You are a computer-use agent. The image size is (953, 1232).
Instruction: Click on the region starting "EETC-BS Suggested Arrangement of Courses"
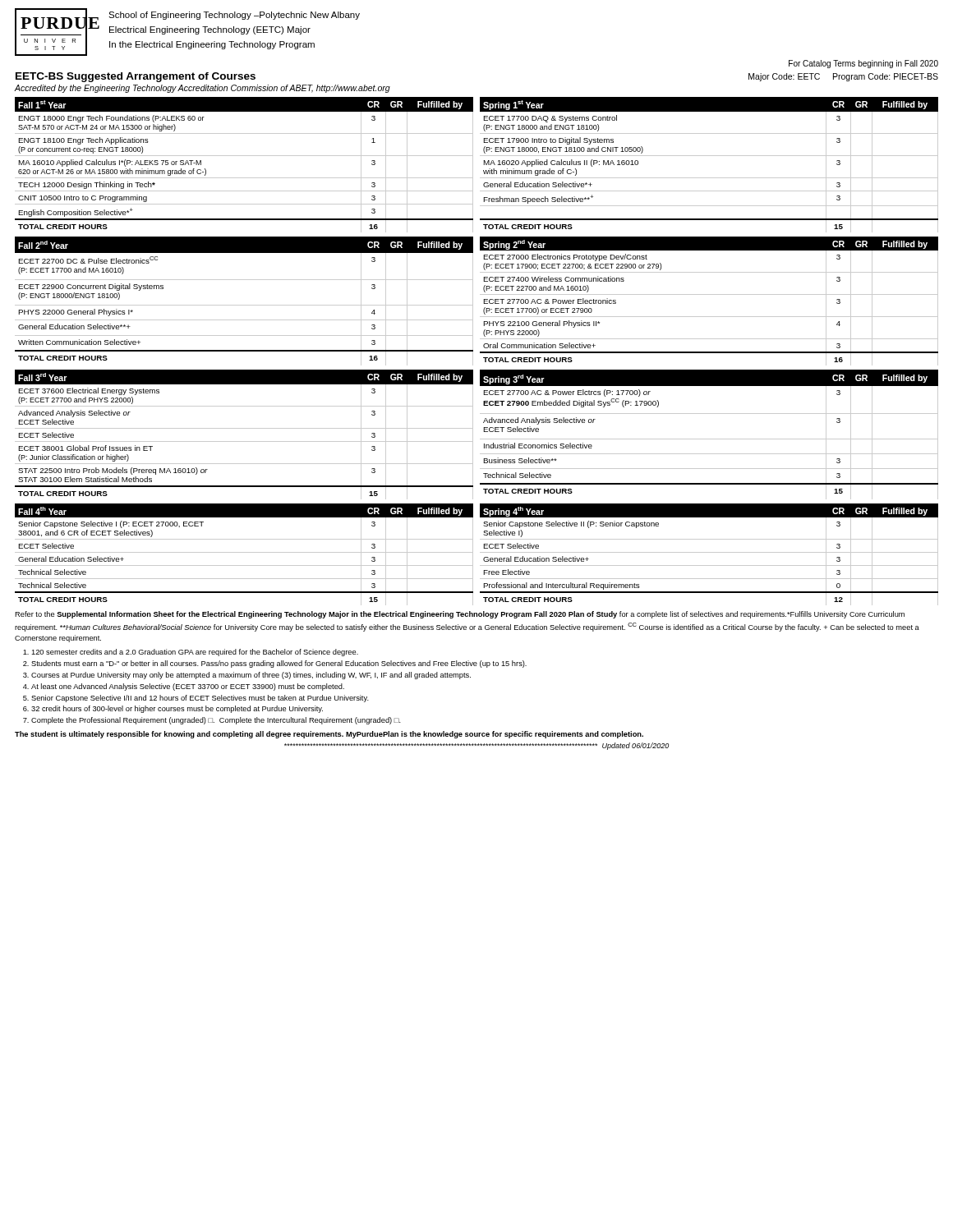point(135,76)
